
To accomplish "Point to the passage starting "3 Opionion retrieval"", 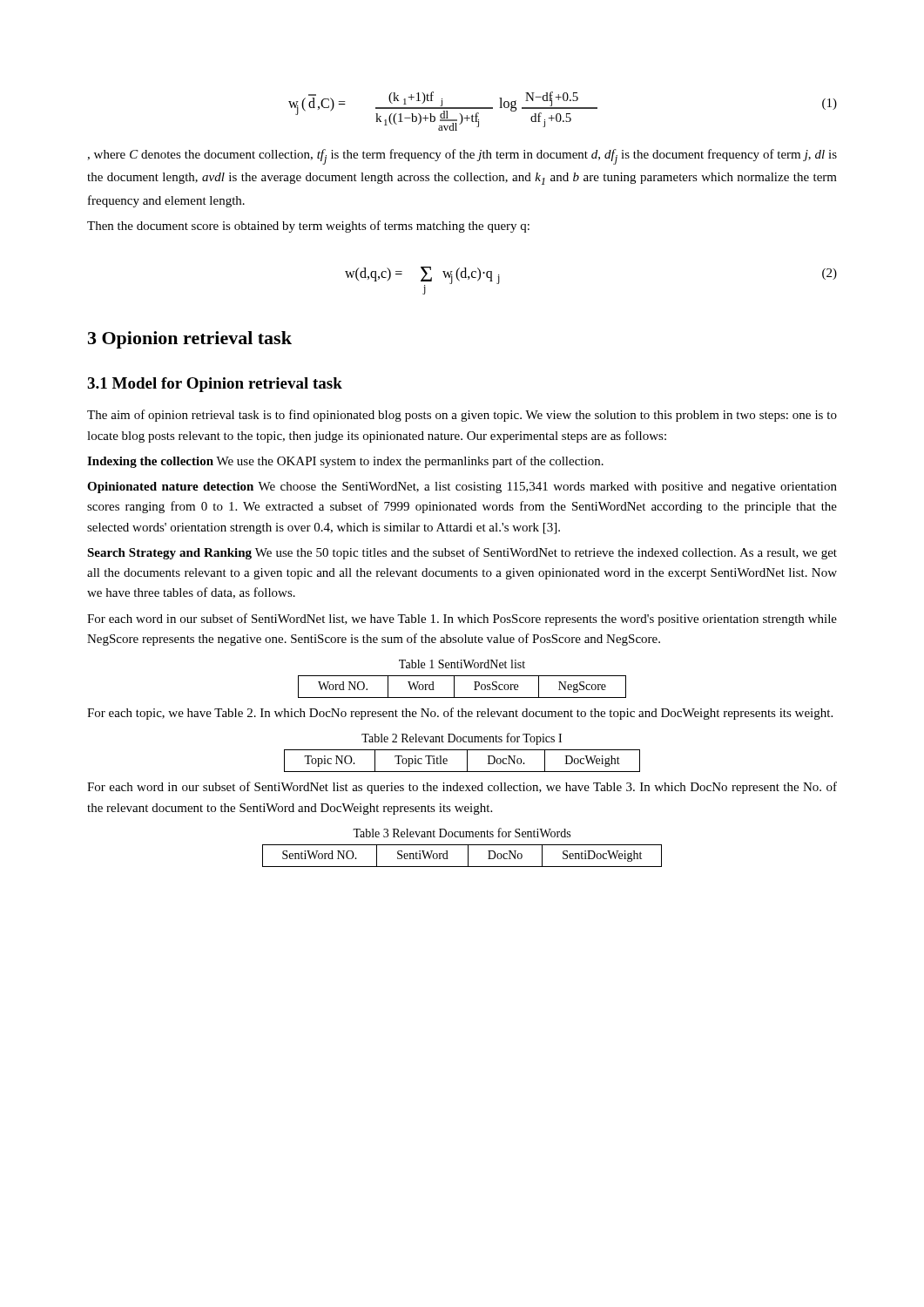I will pyautogui.click(x=190, y=340).
